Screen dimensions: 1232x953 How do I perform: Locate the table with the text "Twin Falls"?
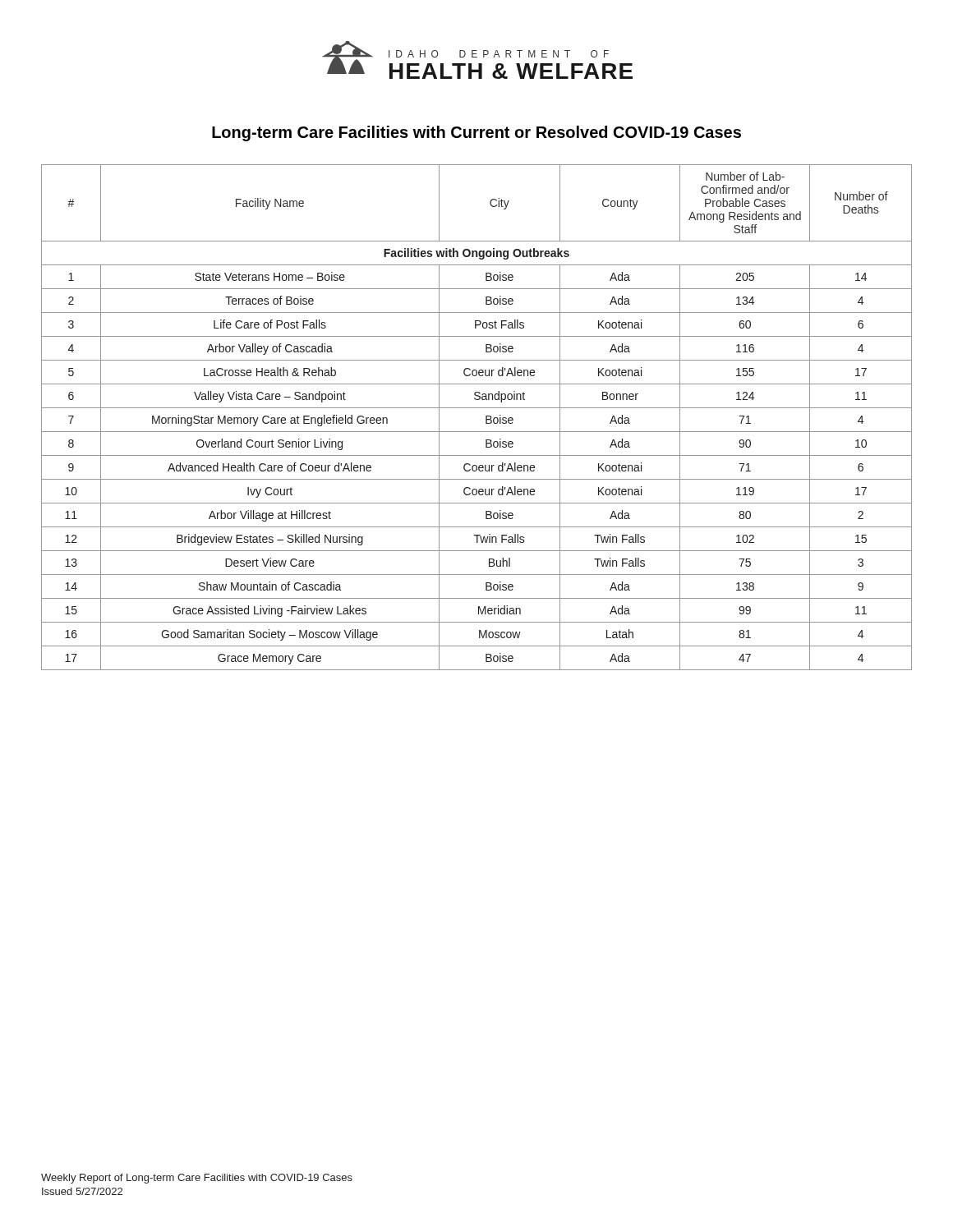pyautogui.click(x=476, y=417)
